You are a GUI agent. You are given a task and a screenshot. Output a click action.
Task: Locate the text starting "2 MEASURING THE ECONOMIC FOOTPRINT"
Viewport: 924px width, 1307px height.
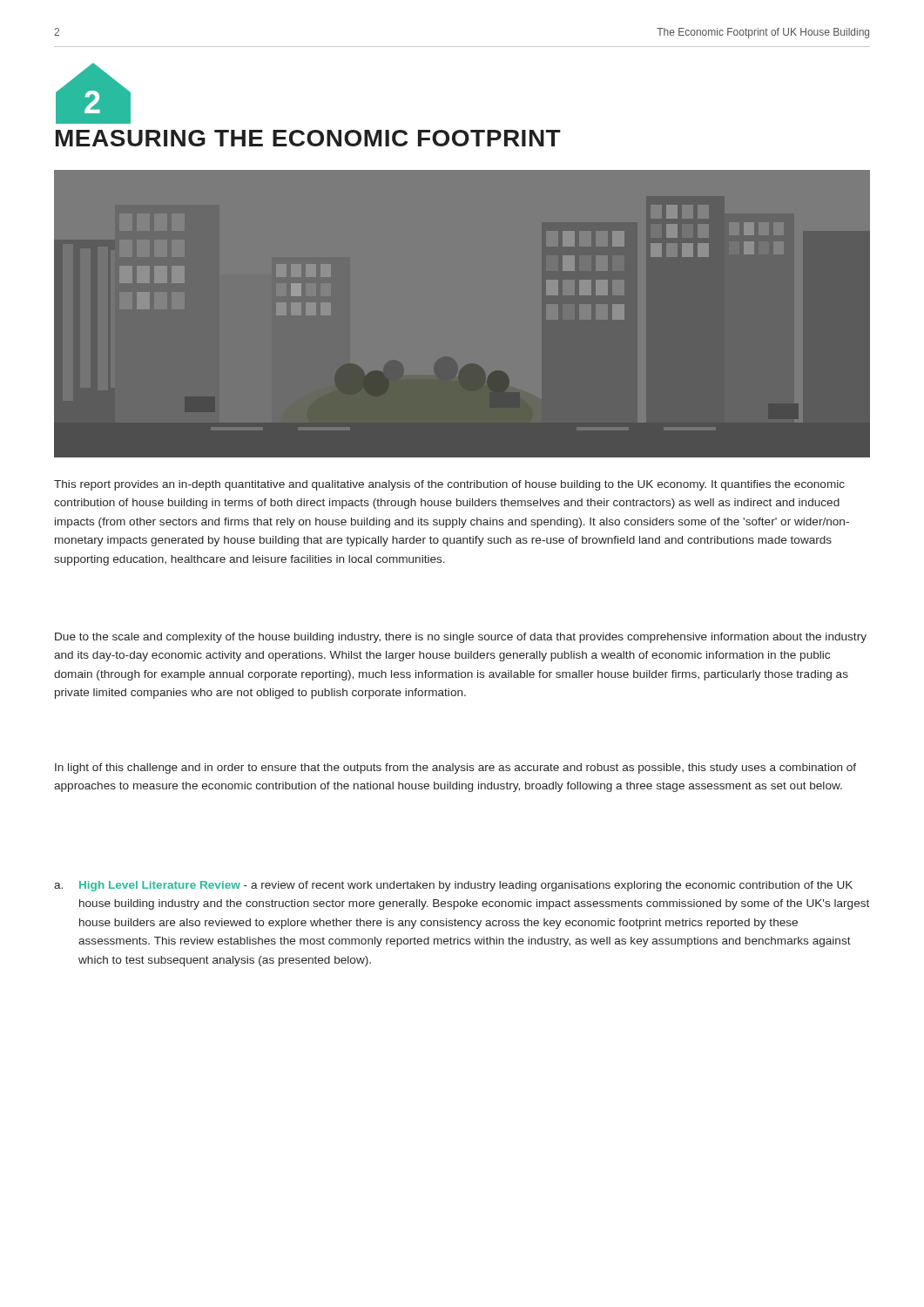pos(93,93)
